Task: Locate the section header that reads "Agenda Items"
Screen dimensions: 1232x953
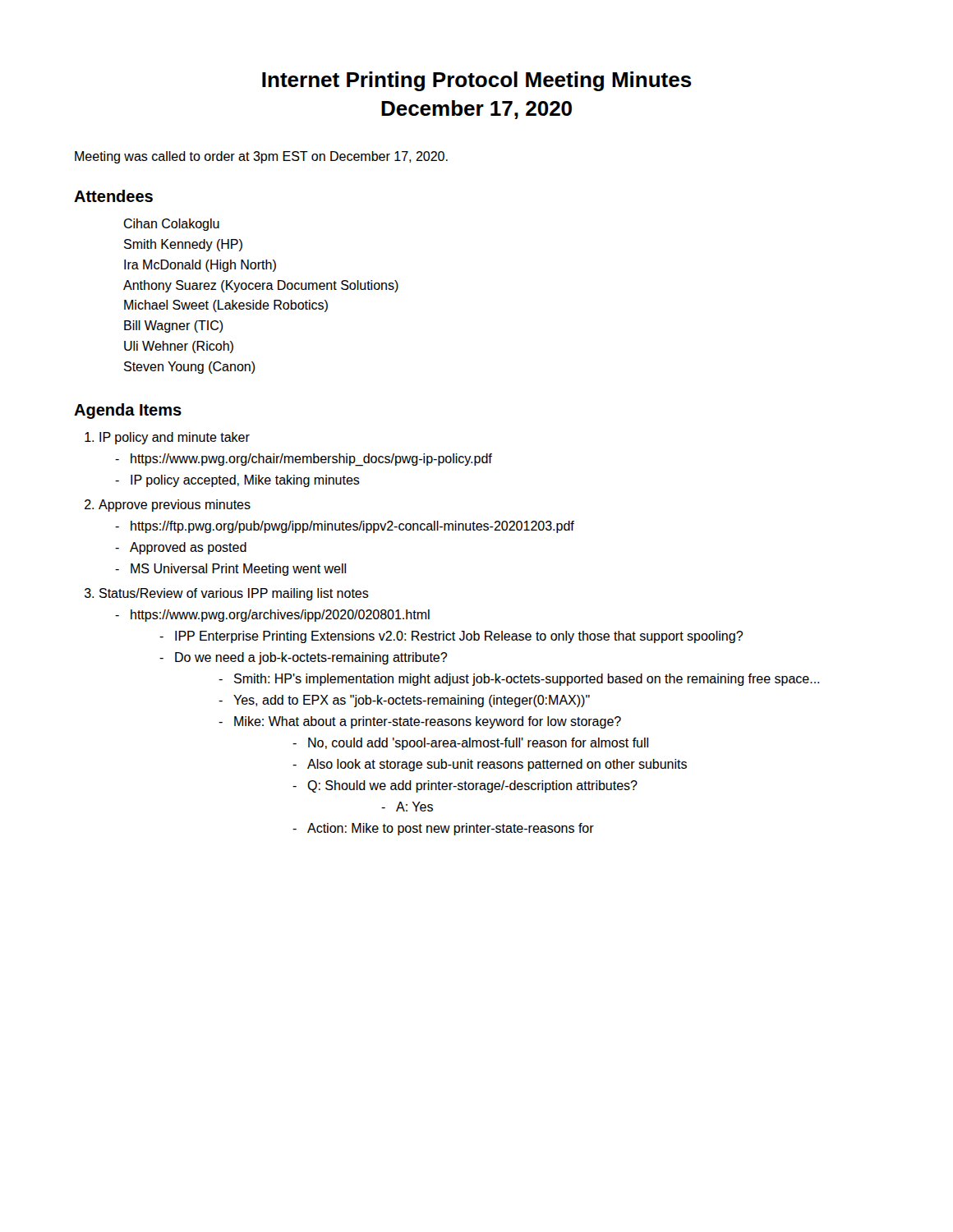Action: click(x=128, y=409)
